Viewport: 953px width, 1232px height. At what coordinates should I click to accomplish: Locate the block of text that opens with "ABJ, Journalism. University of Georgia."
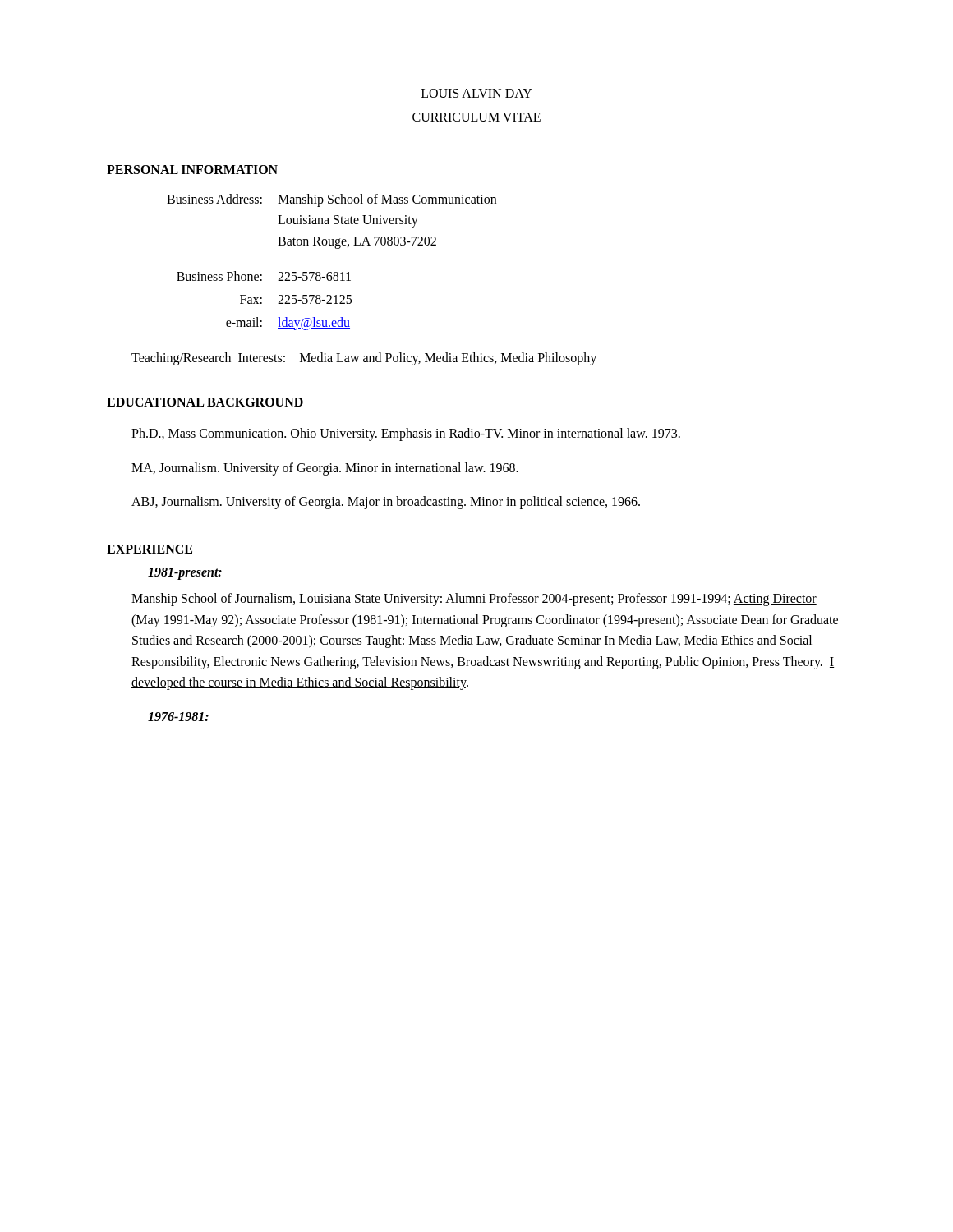(386, 502)
